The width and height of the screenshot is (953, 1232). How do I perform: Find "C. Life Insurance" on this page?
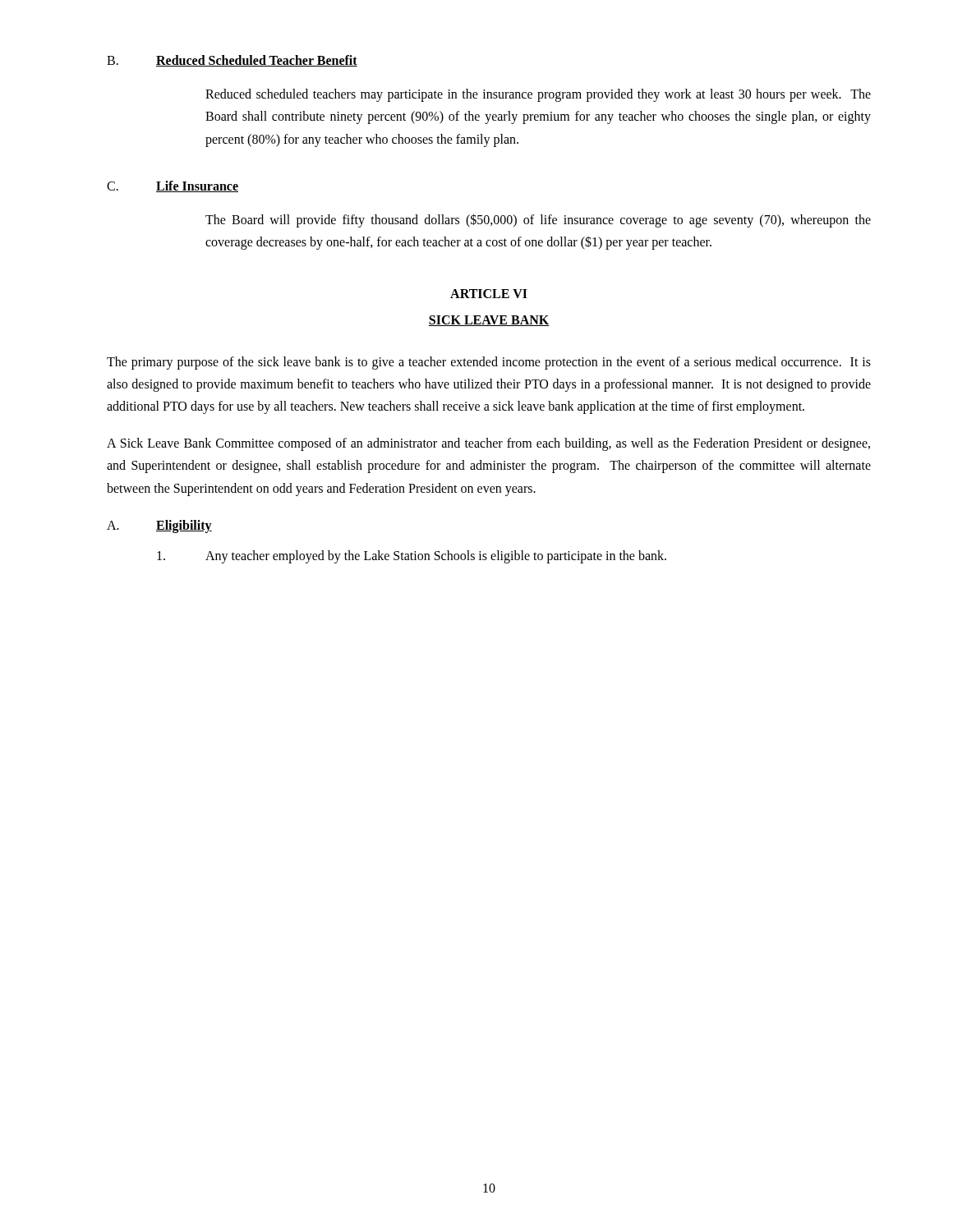tap(173, 186)
